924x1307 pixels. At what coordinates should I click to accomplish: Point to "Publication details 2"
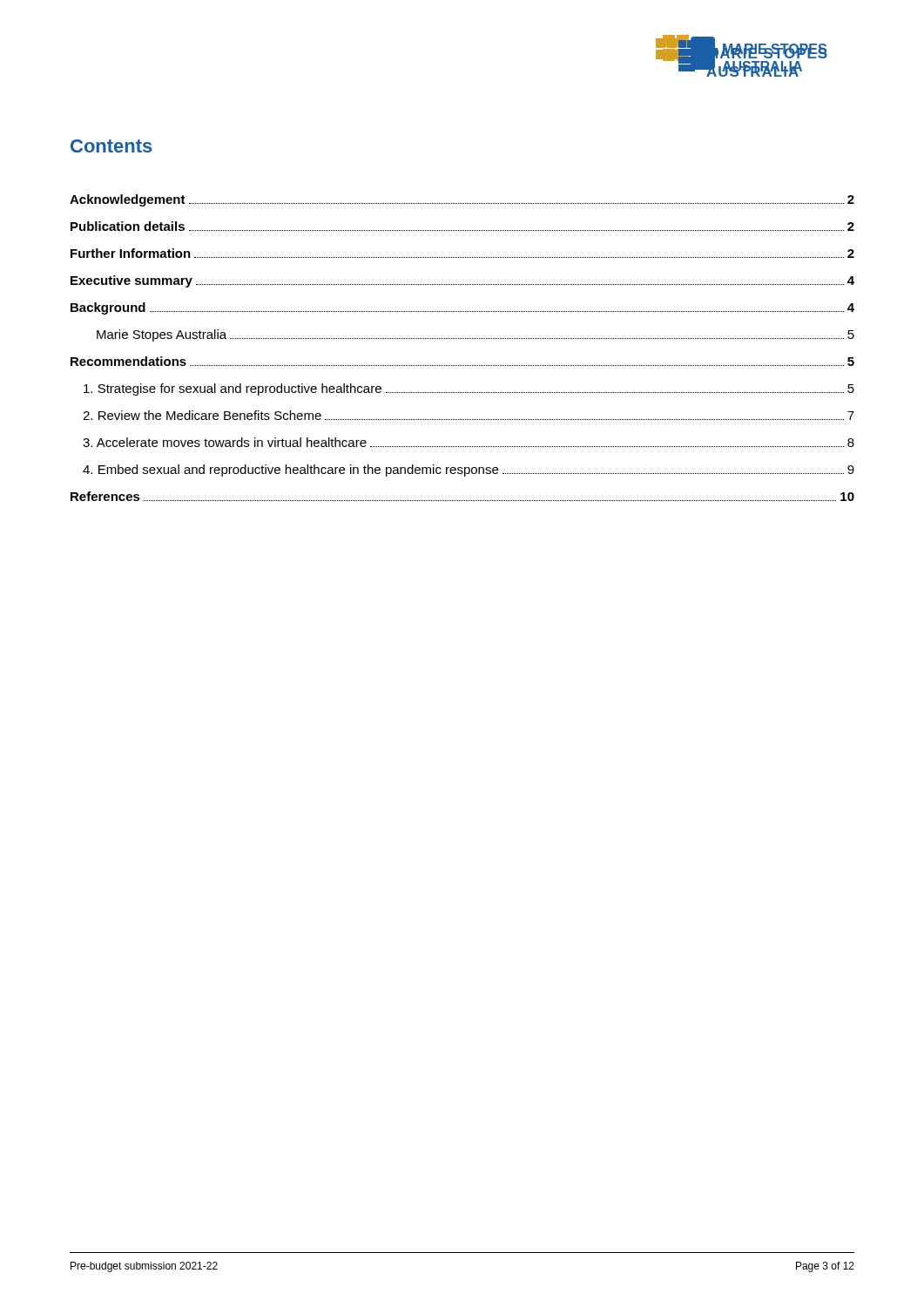[x=462, y=226]
